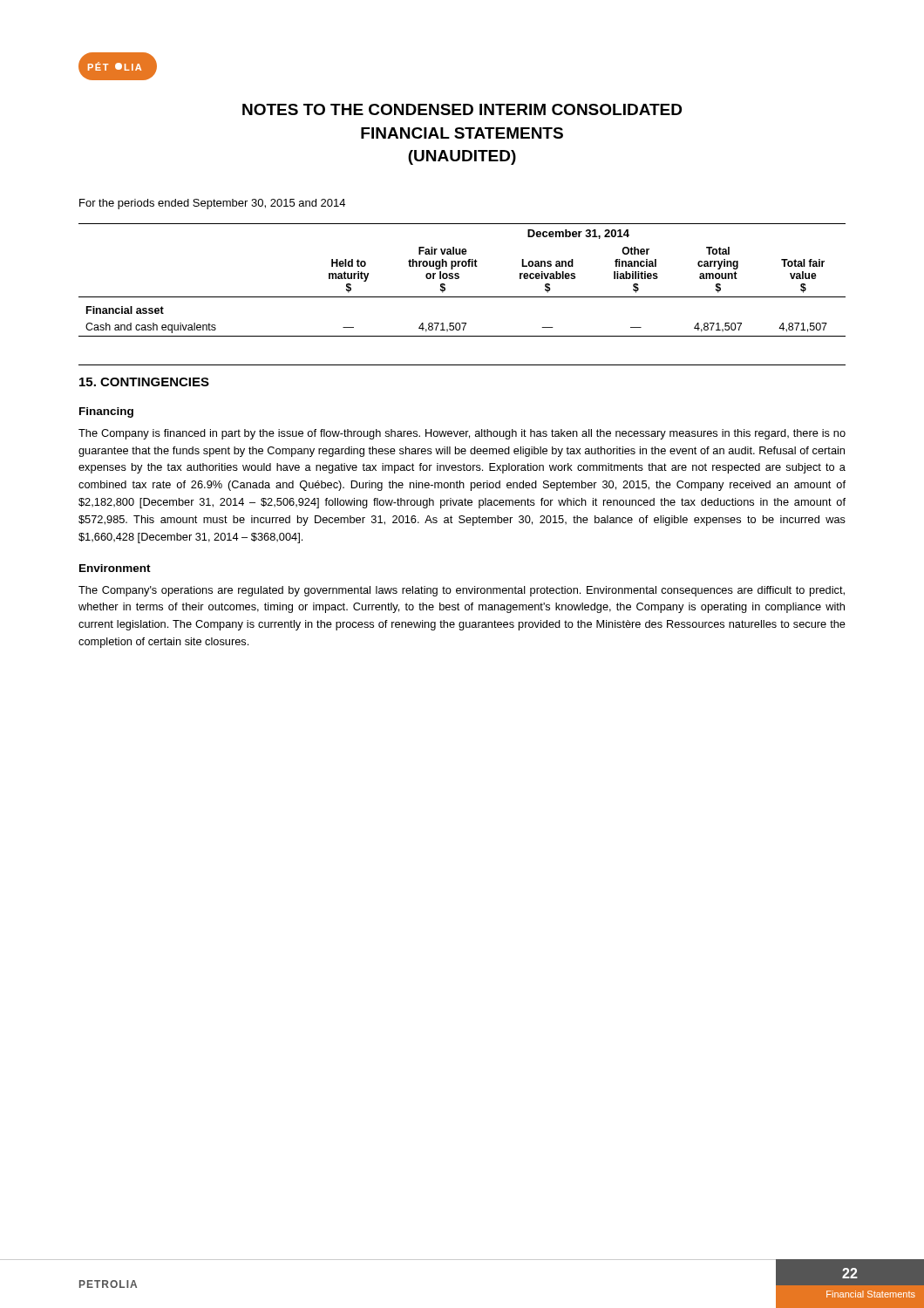Click the title
The height and width of the screenshot is (1308, 924).
462,133
